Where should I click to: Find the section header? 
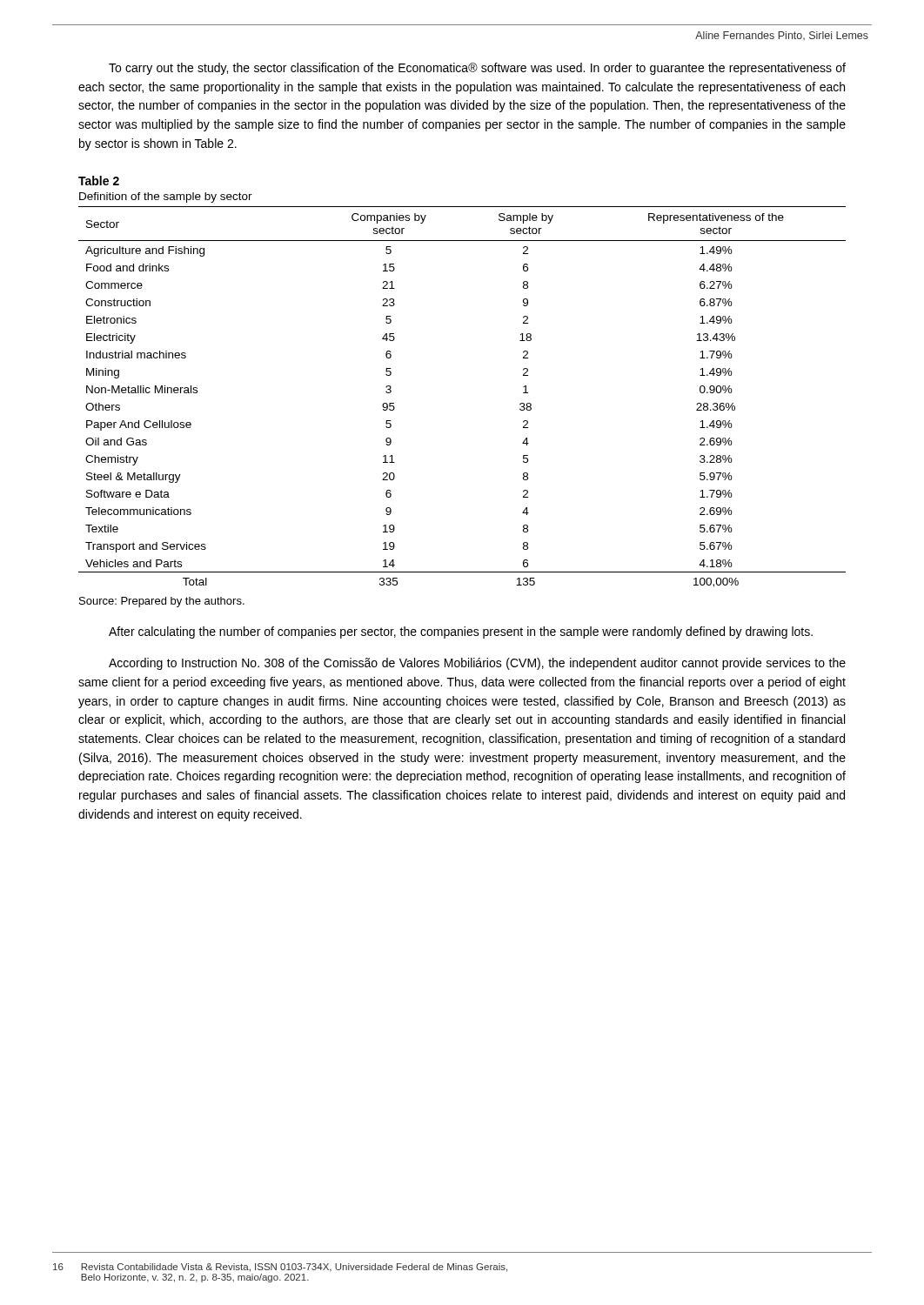point(99,181)
